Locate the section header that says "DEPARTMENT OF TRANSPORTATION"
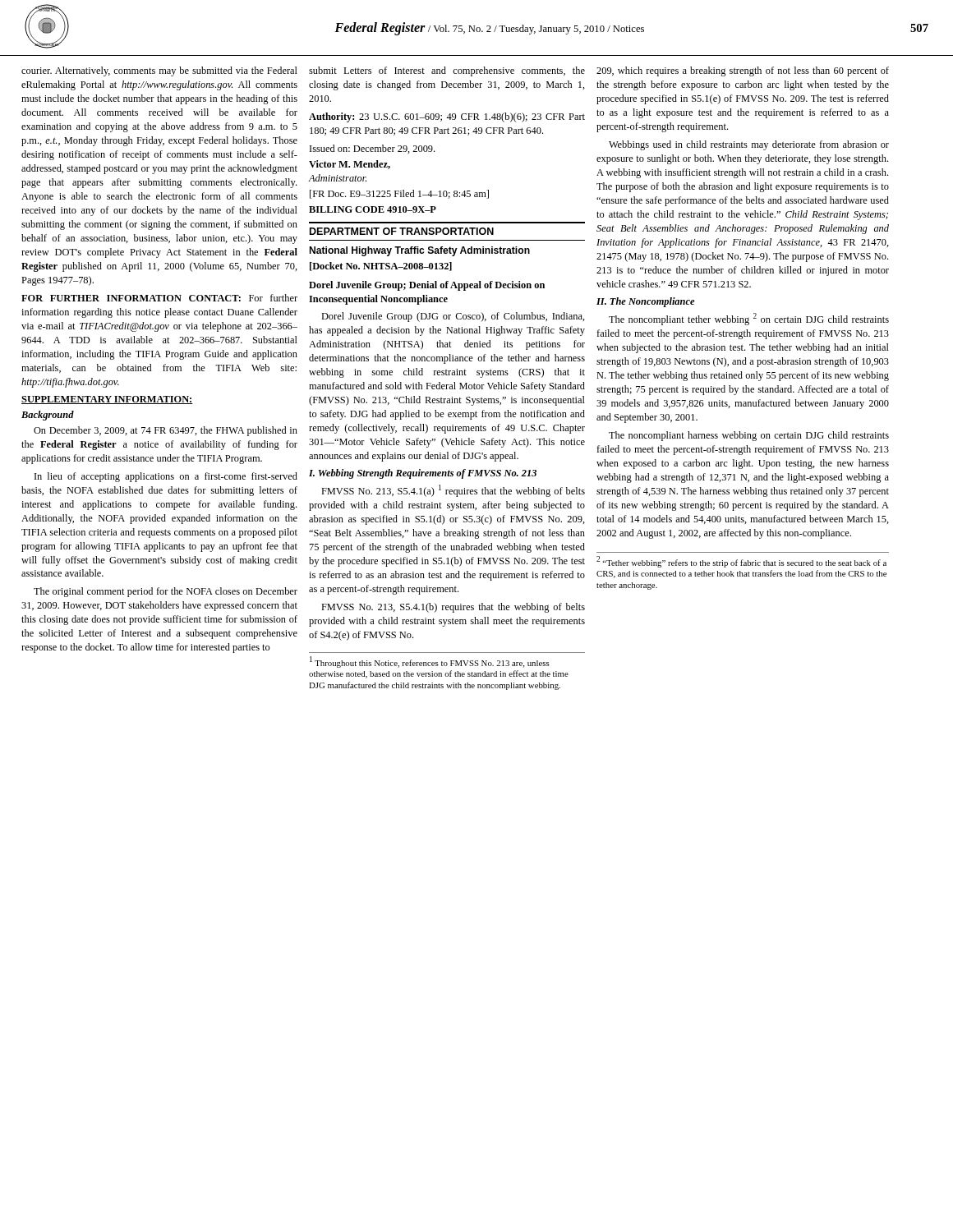 401,232
